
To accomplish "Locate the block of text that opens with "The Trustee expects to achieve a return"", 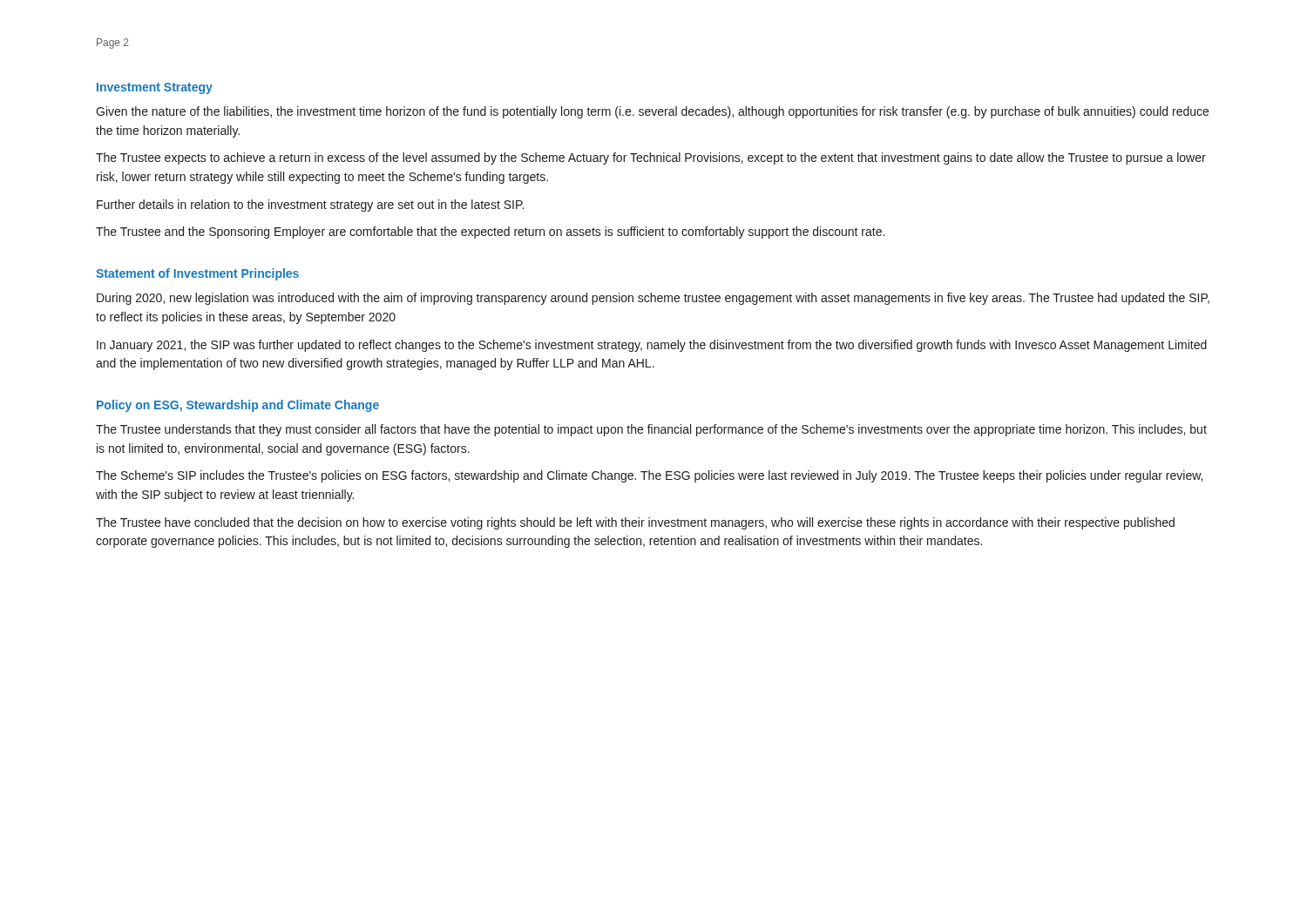I will point(651,167).
